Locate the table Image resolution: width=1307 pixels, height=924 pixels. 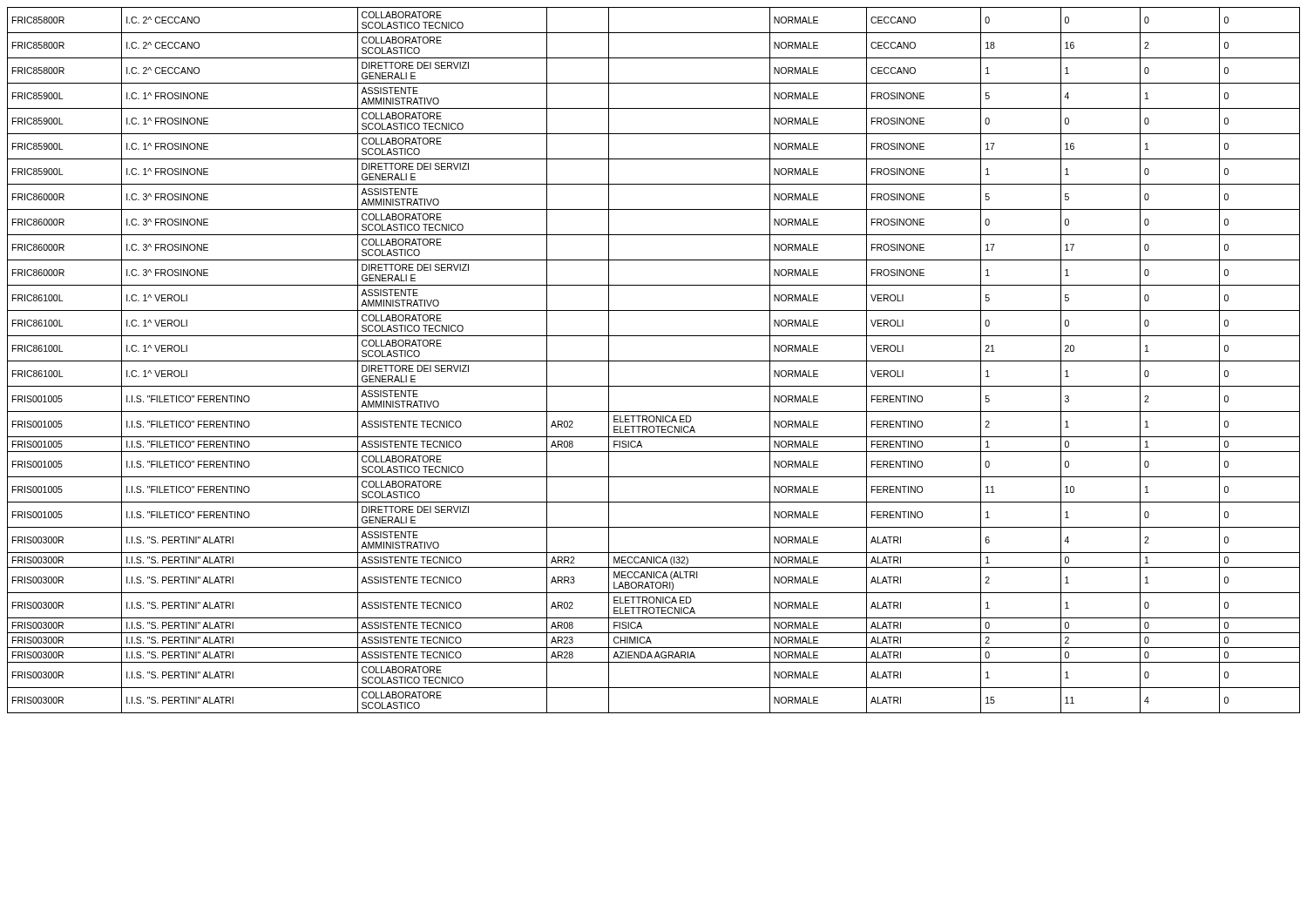click(654, 462)
